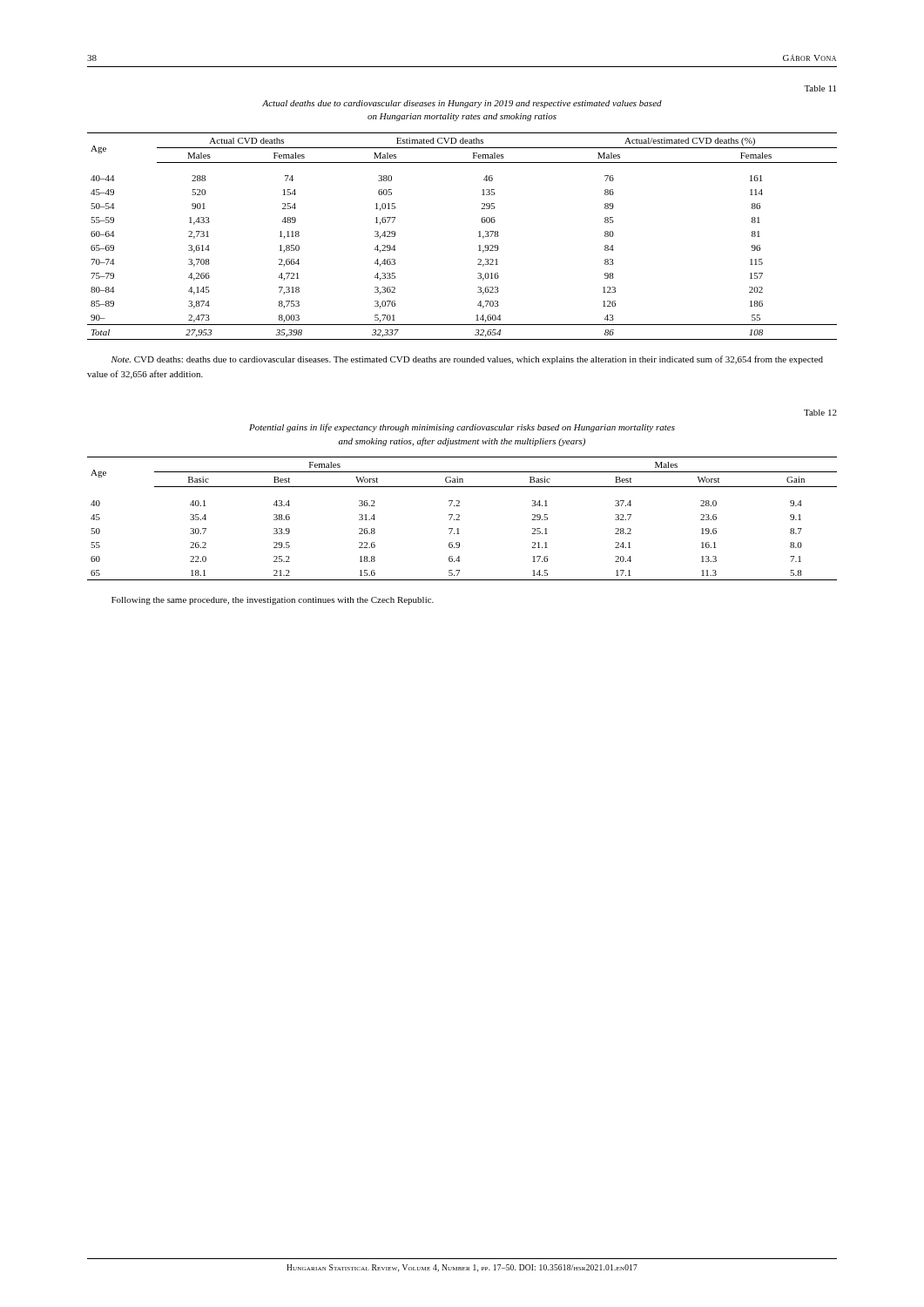Select the table that reads "Basic"
The height and width of the screenshot is (1307, 924).
click(462, 518)
